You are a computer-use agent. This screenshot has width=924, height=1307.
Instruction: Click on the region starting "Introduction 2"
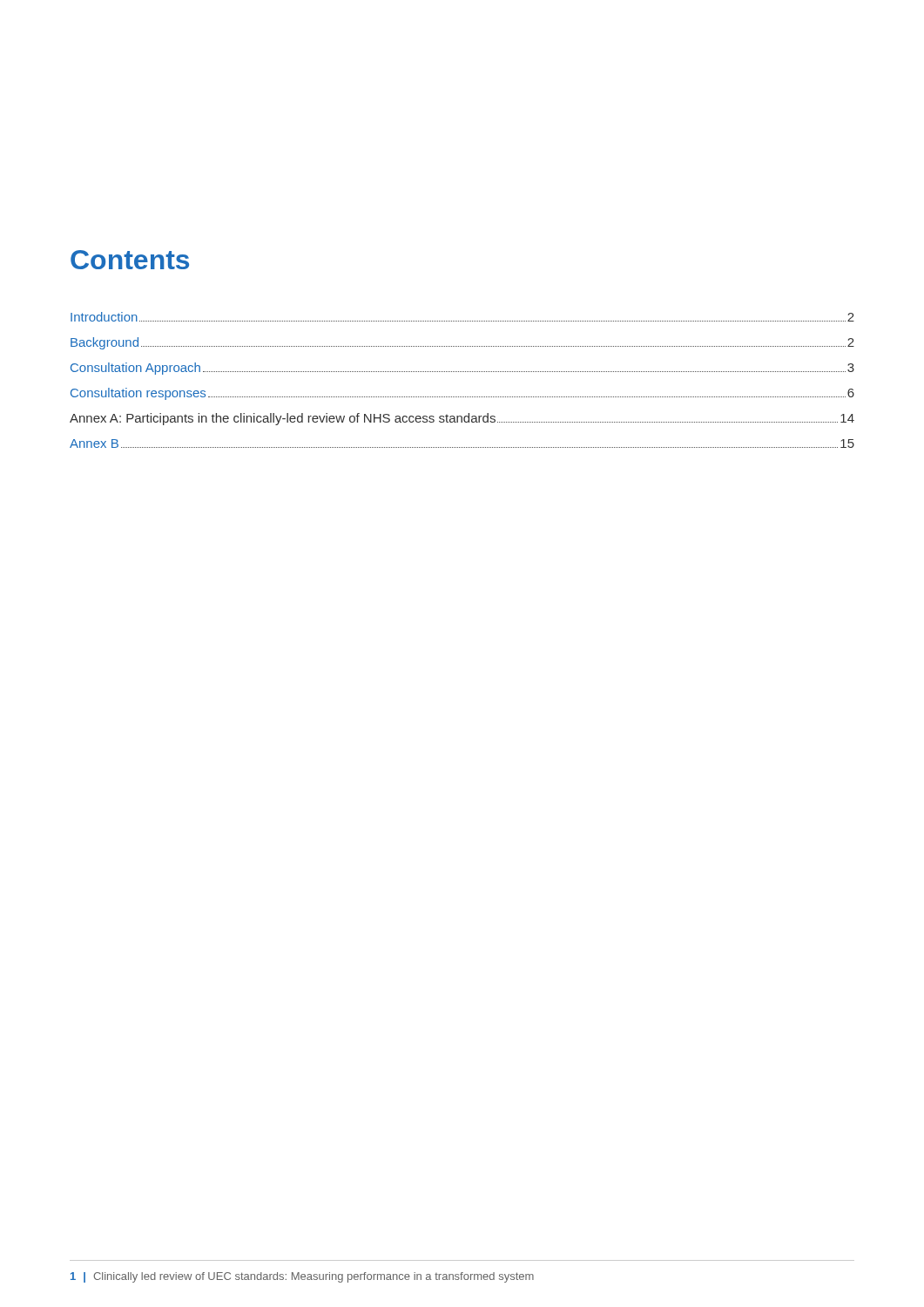tap(462, 317)
